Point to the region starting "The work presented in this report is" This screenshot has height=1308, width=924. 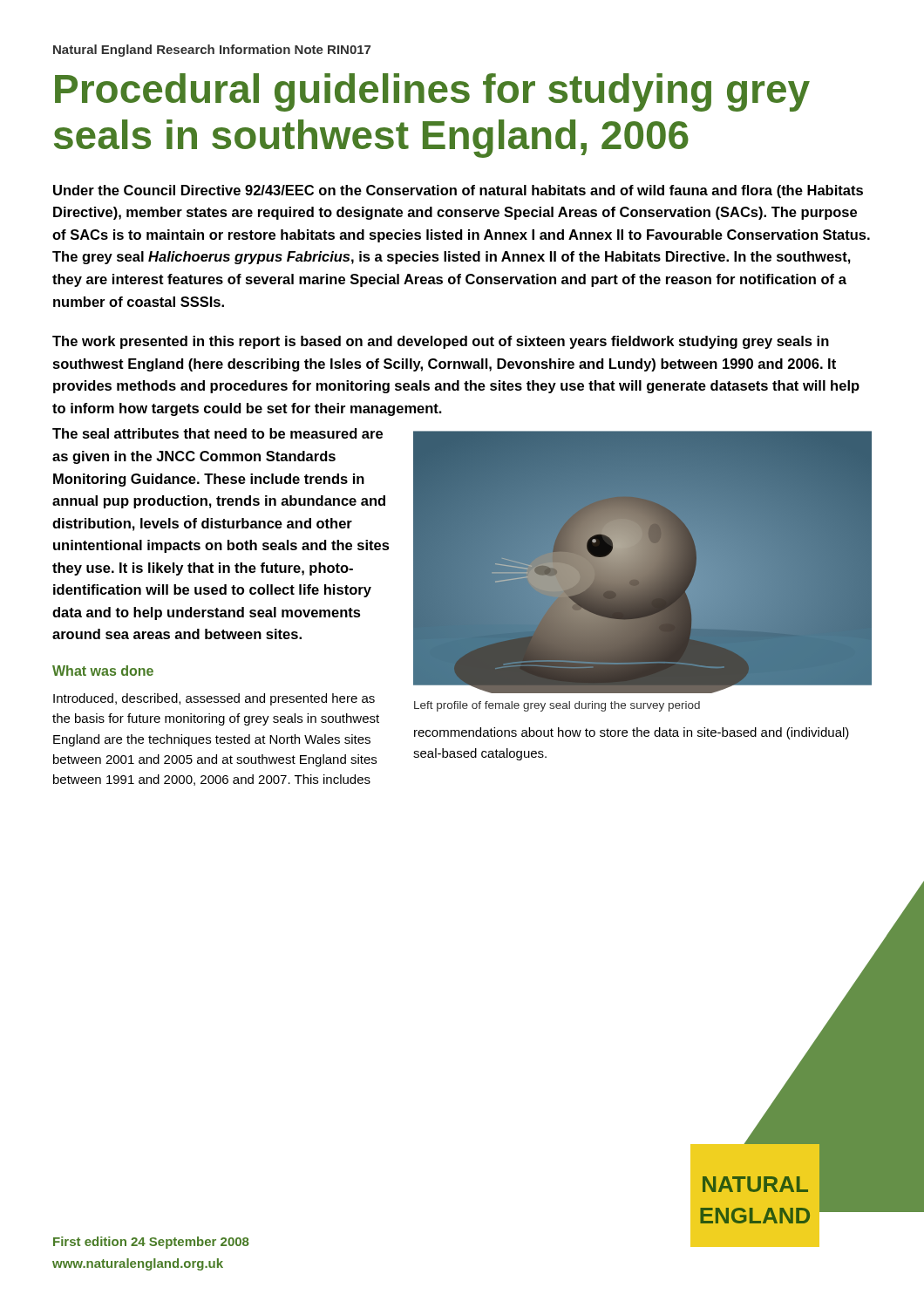point(456,375)
